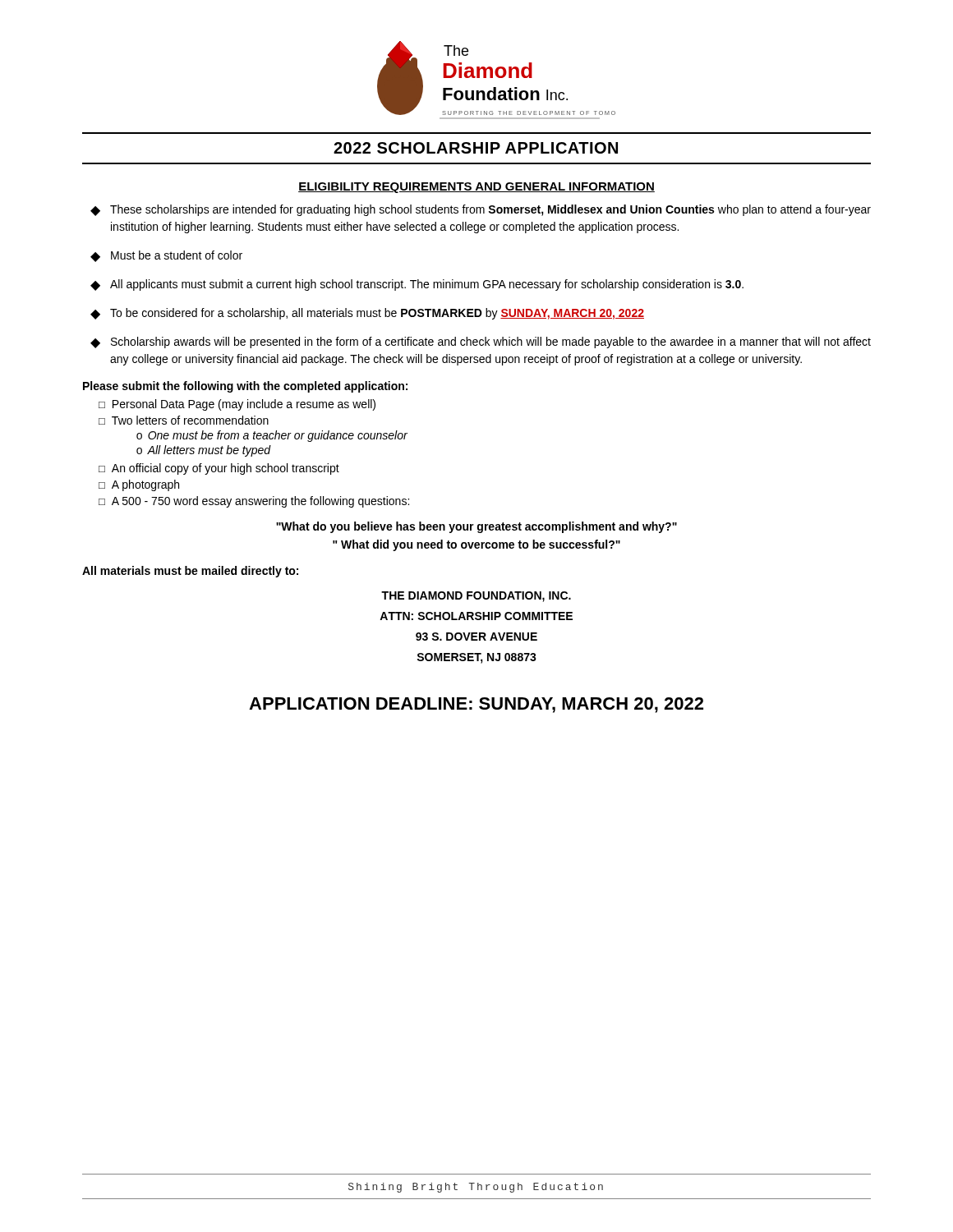The width and height of the screenshot is (953, 1232).
Task: Locate the text block that says "All materials must"
Action: tap(190, 572)
